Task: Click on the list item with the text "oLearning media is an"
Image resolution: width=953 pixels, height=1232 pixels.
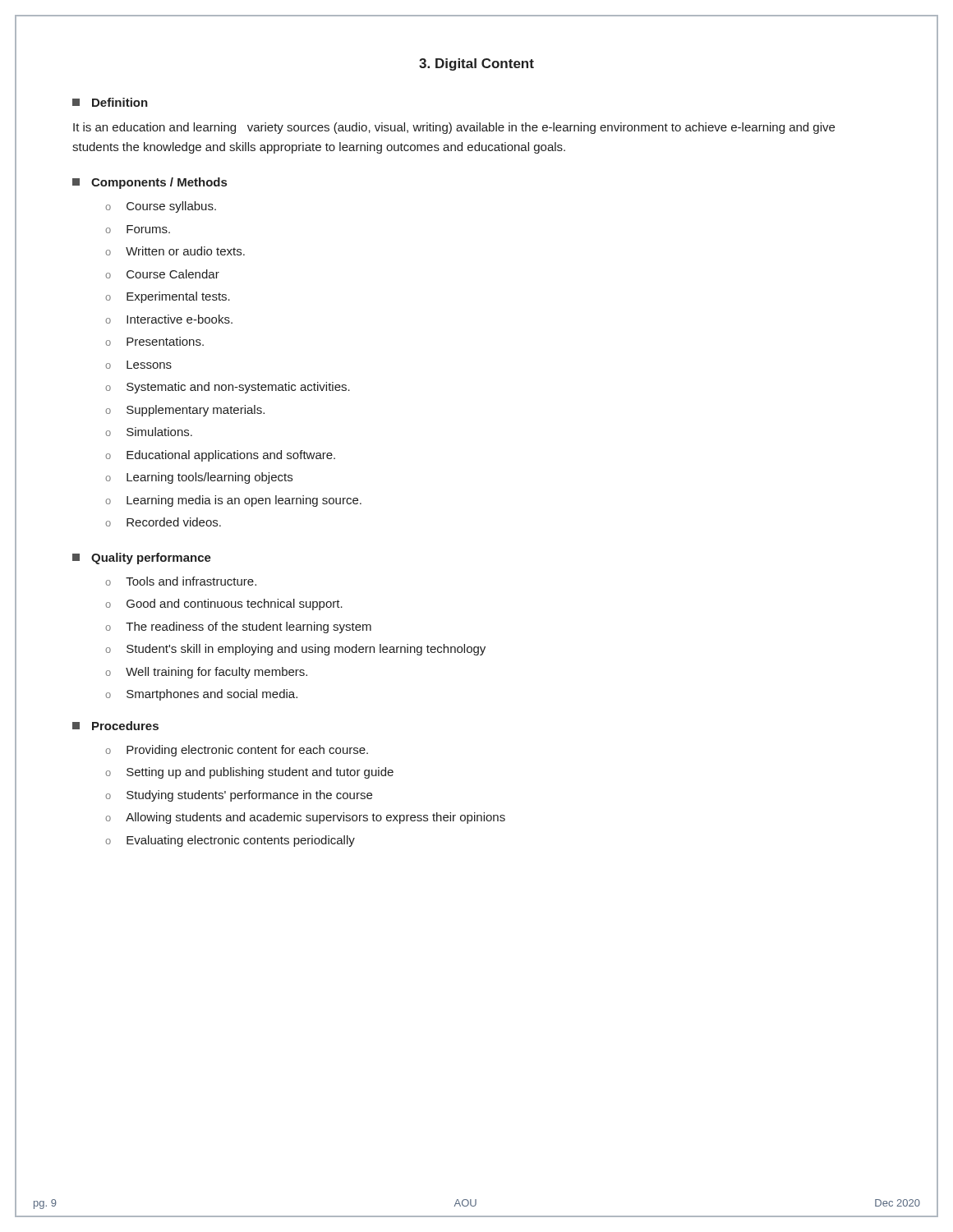Action: click(233, 501)
